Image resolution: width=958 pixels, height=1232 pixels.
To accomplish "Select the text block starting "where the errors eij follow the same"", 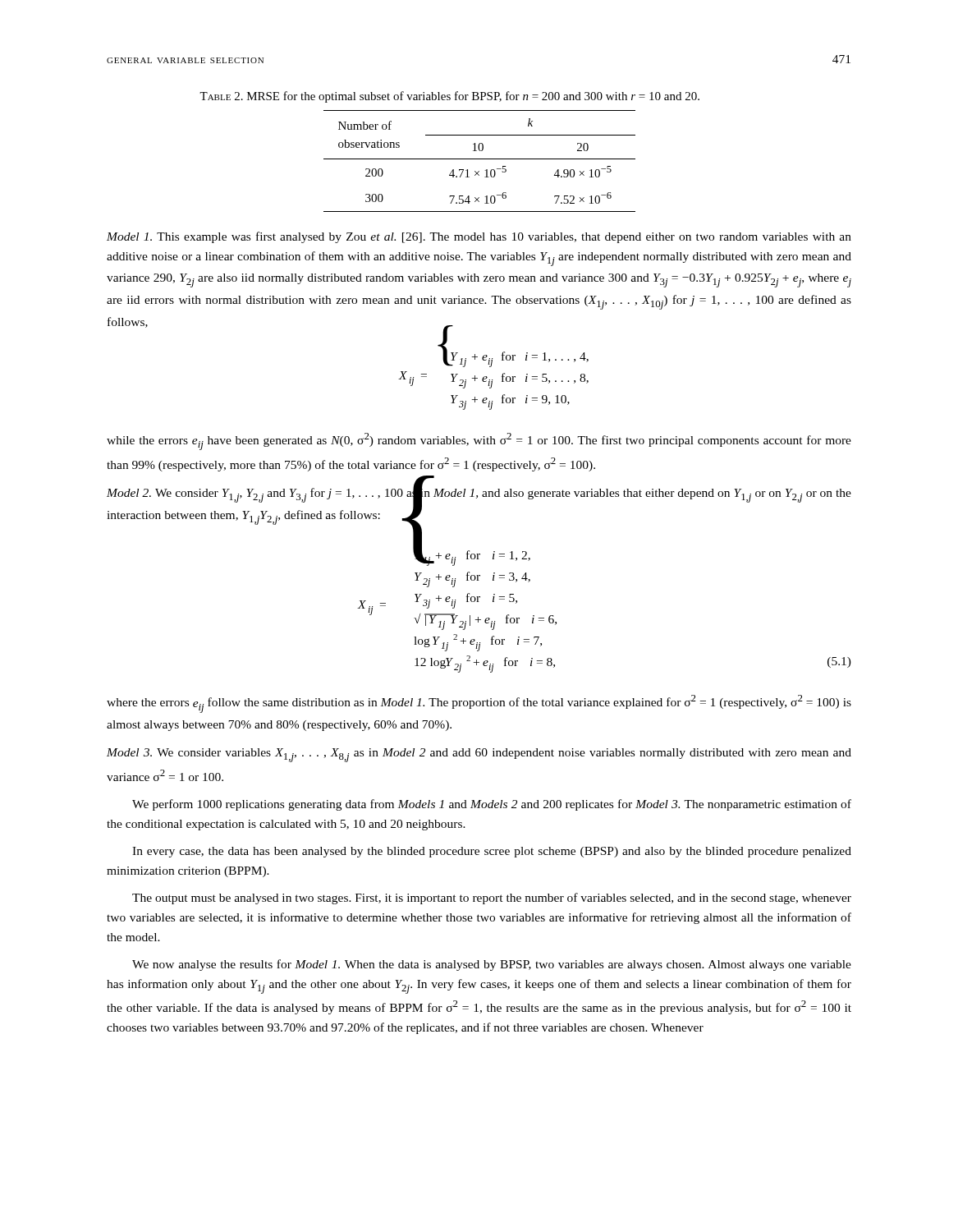I will tap(479, 712).
